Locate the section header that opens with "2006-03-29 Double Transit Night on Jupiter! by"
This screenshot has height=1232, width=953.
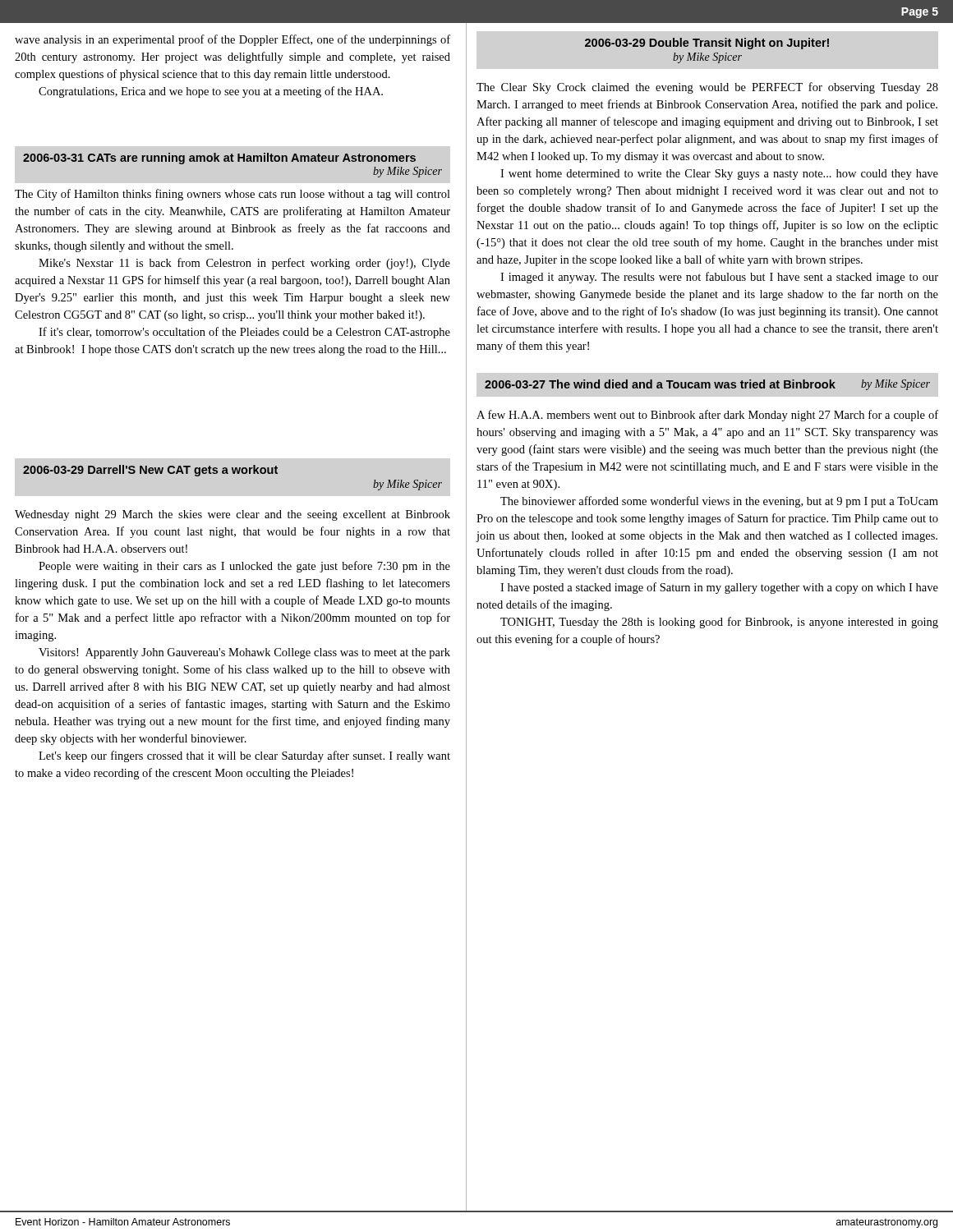point(707,50)
